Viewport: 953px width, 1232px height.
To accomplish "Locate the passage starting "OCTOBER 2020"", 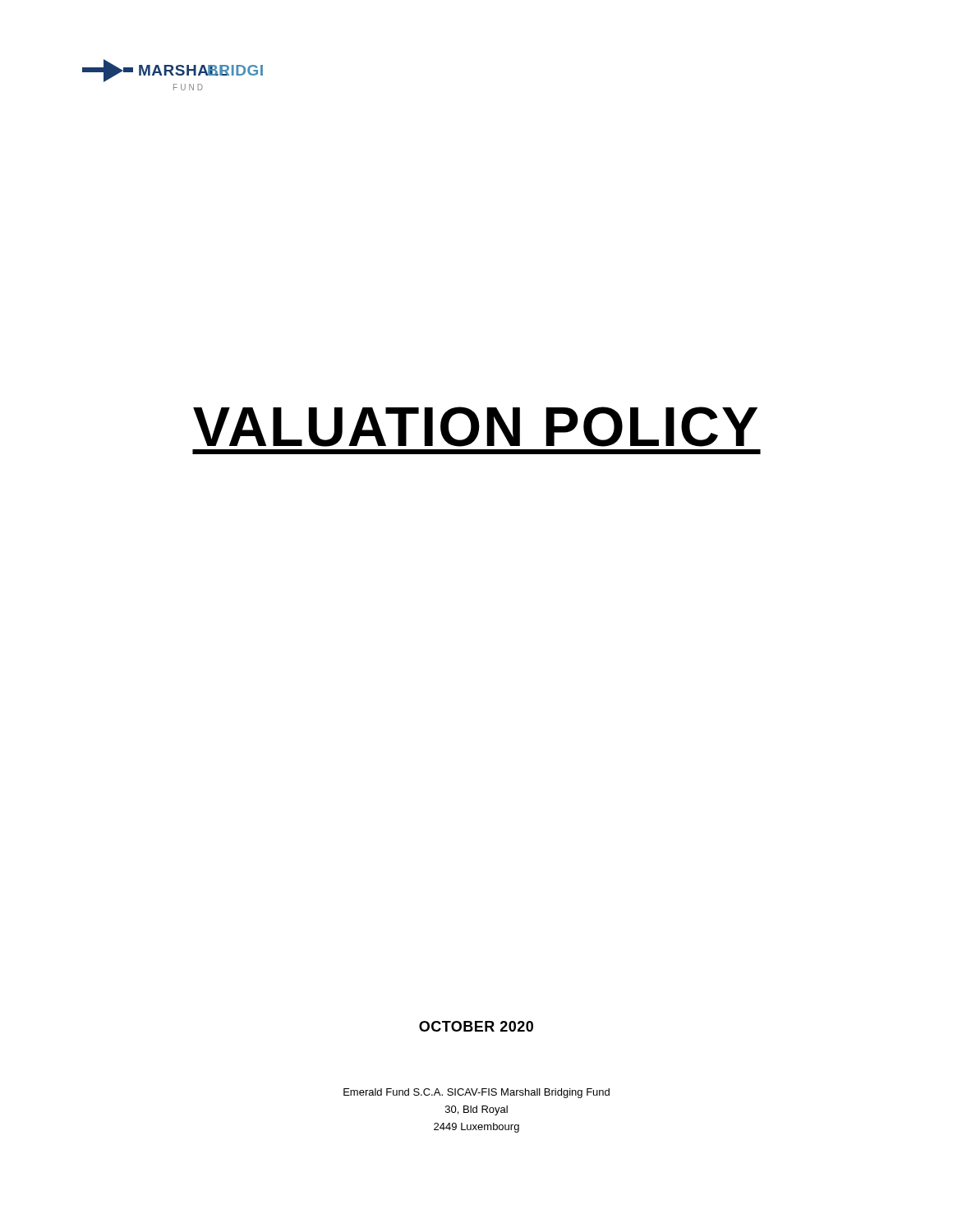I will 476,1027.
